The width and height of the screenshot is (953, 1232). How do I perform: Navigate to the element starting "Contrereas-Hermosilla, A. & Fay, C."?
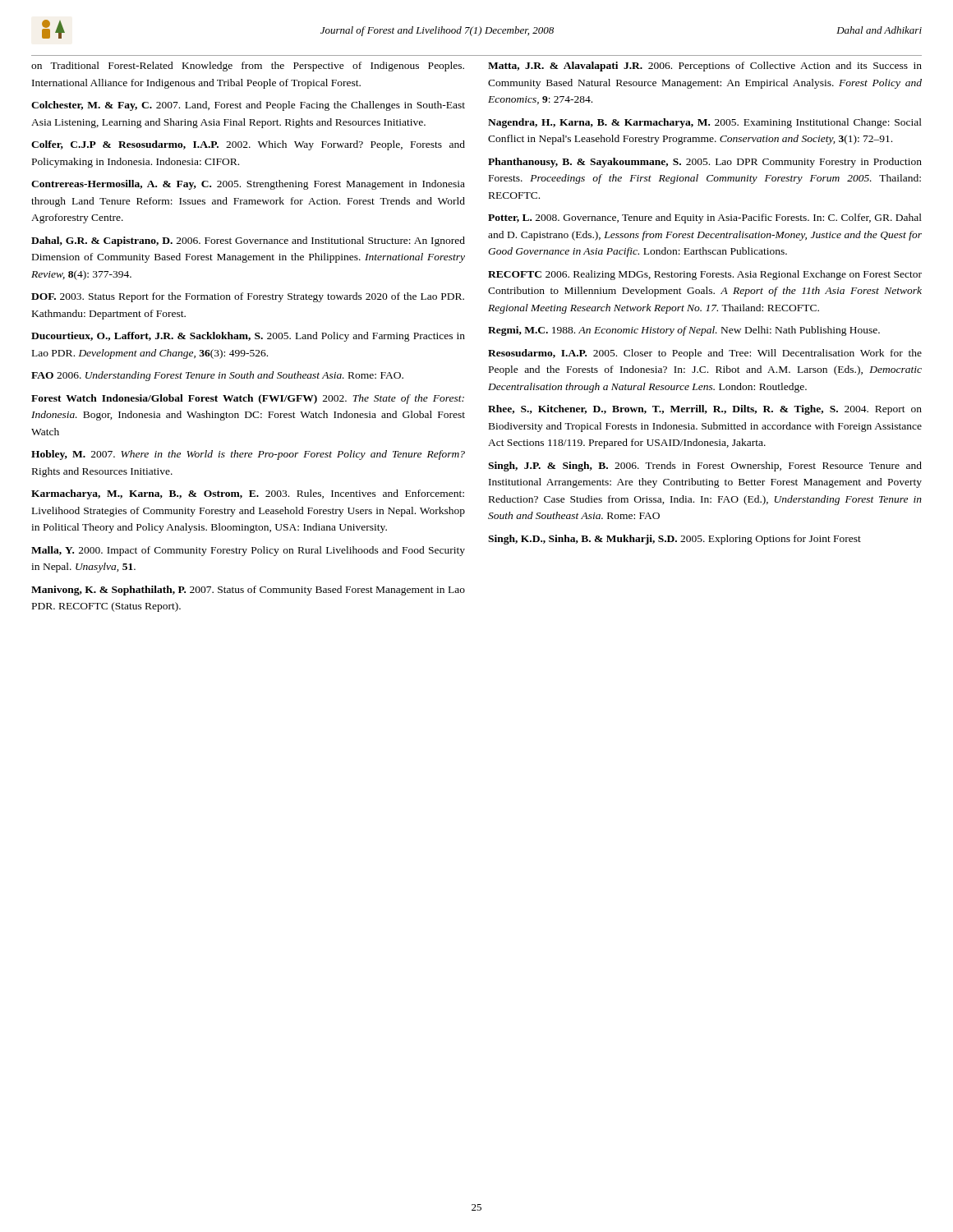tap(248, 201)
